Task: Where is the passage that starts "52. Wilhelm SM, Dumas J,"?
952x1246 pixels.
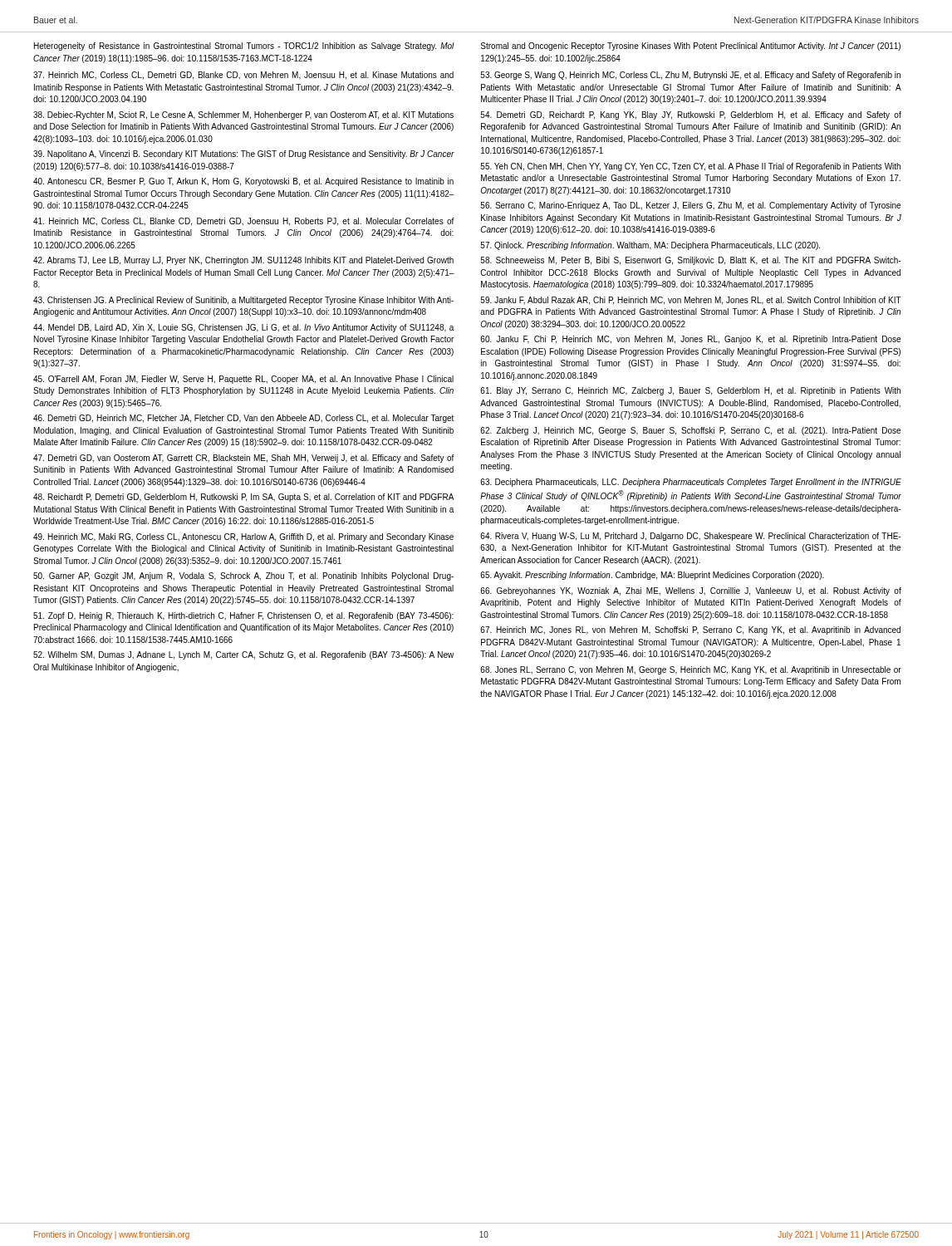Action: tap(244, 661)
